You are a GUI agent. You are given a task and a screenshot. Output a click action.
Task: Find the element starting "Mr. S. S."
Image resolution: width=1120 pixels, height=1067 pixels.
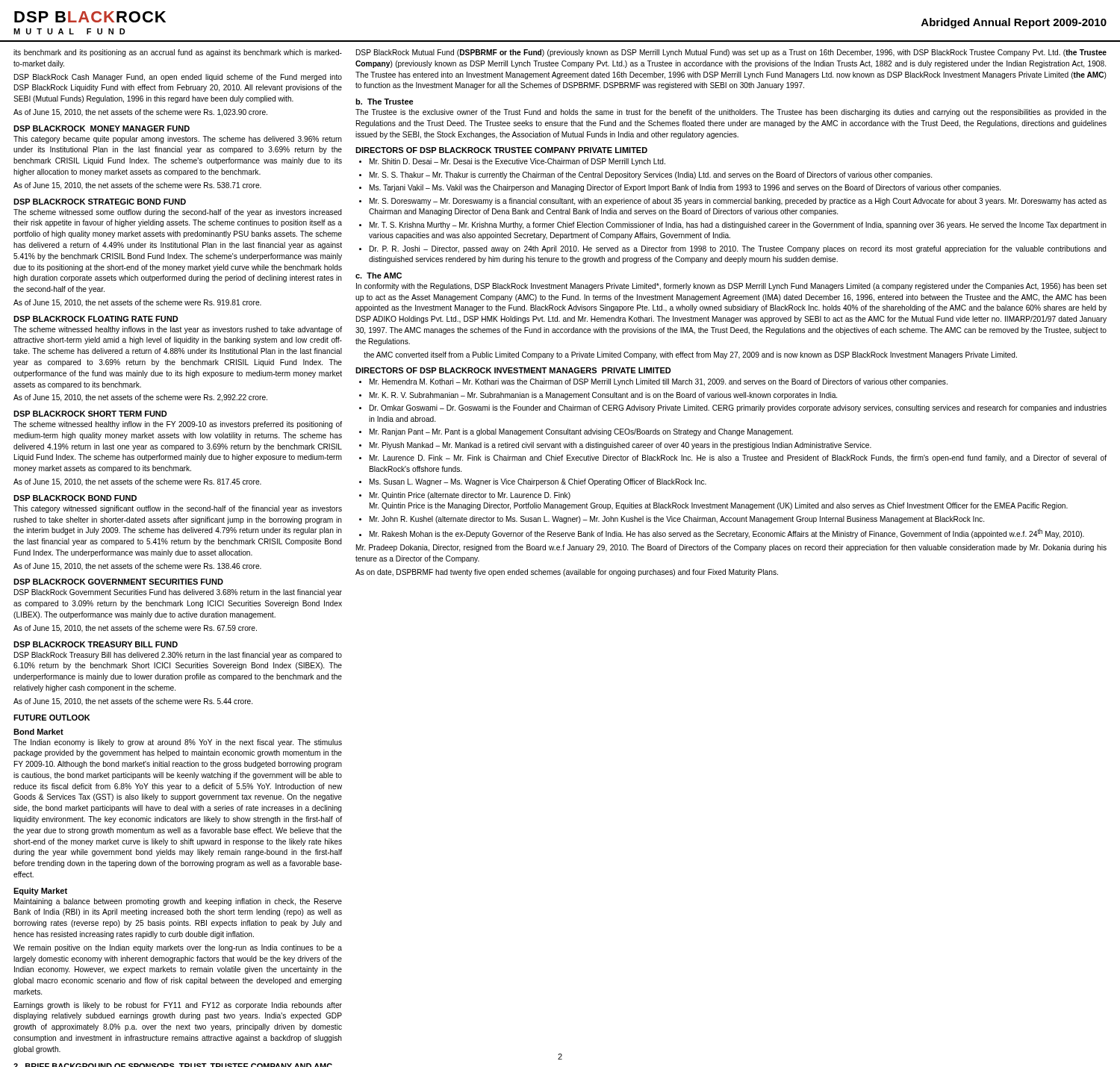tap(651, 175)
